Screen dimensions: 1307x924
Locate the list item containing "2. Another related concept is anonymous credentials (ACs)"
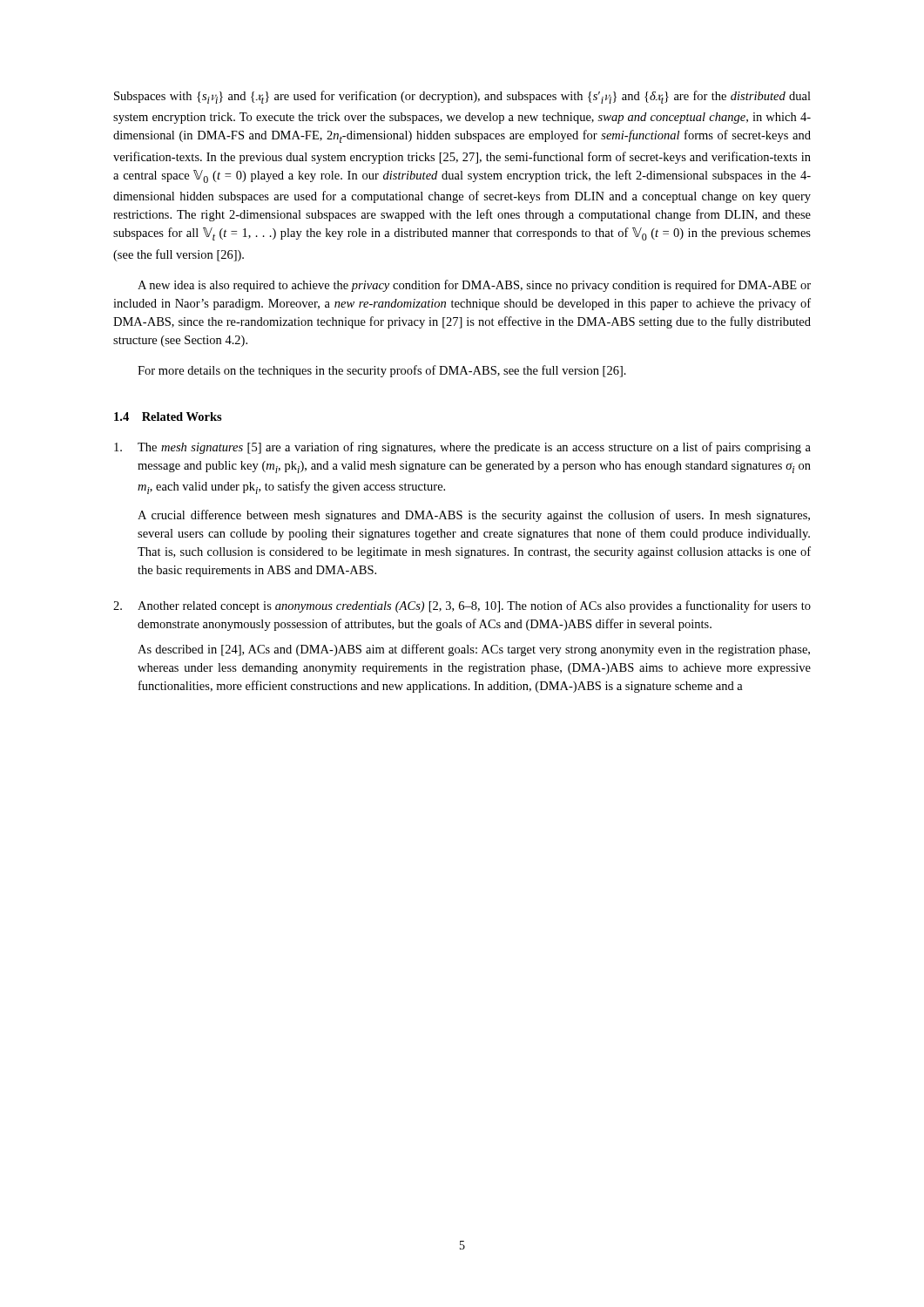[x=462, y=649]
